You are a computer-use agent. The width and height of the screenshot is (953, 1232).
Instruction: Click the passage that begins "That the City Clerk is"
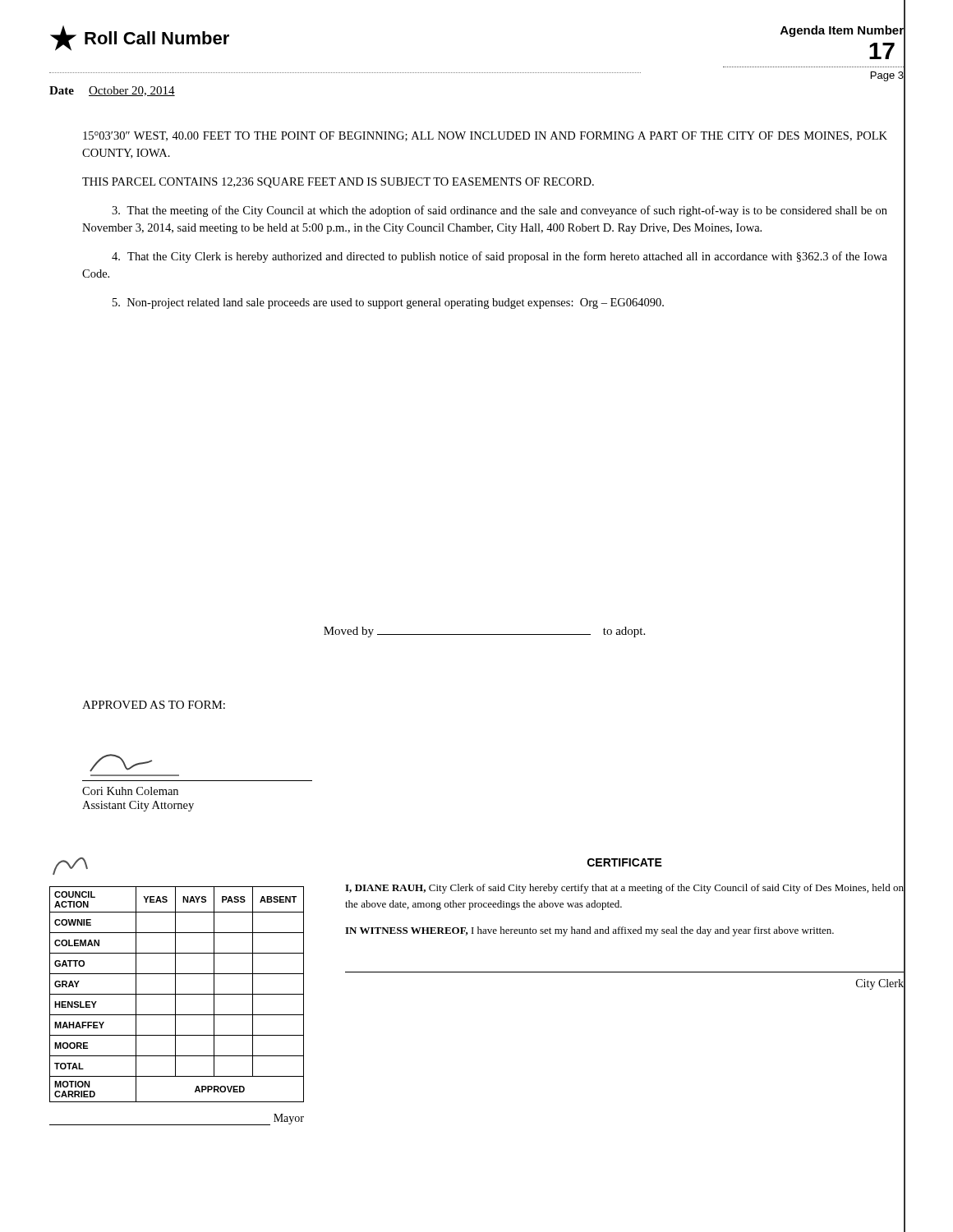485,265
